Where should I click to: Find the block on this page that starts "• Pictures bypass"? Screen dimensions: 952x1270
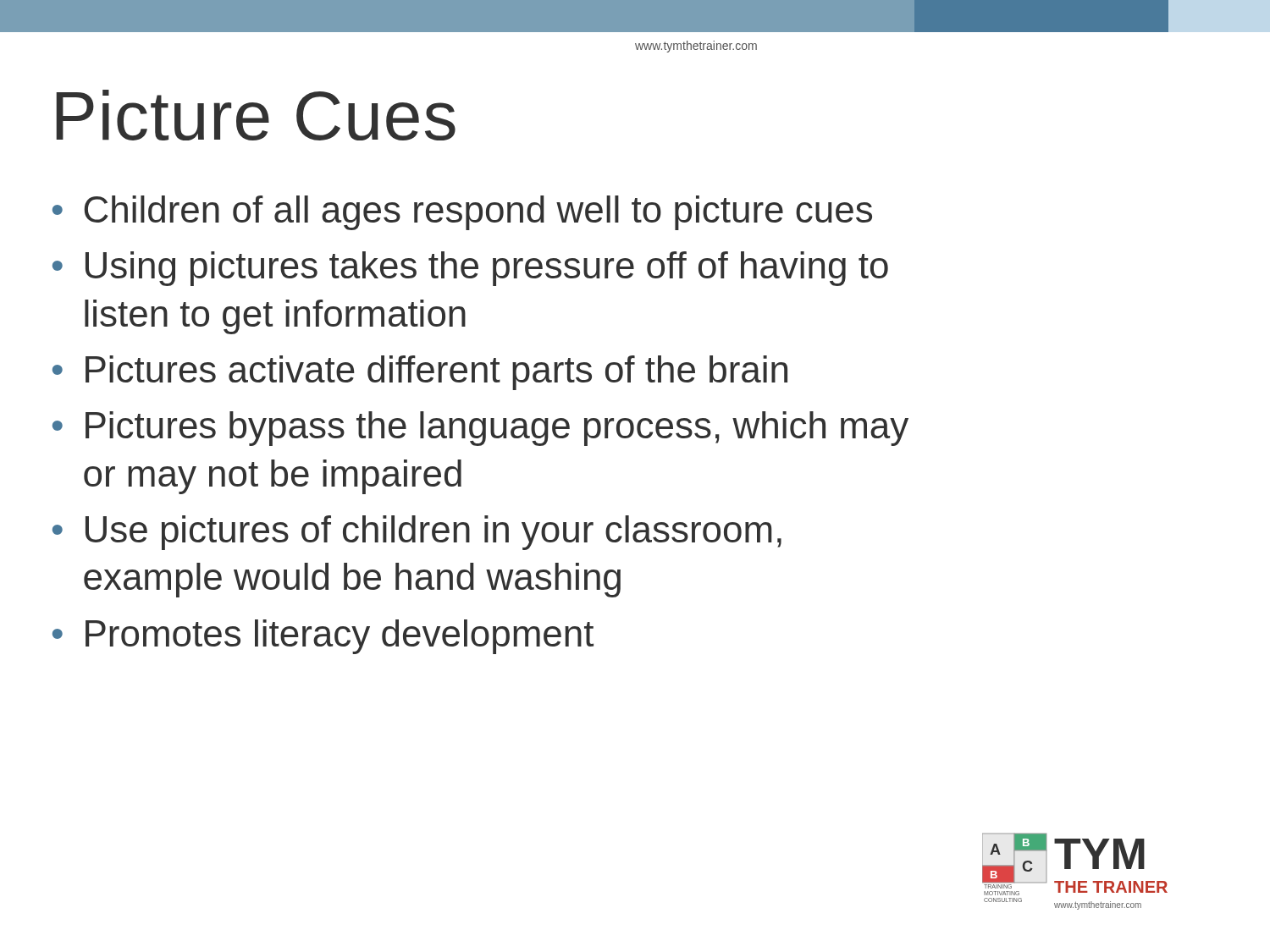[627, 450]
